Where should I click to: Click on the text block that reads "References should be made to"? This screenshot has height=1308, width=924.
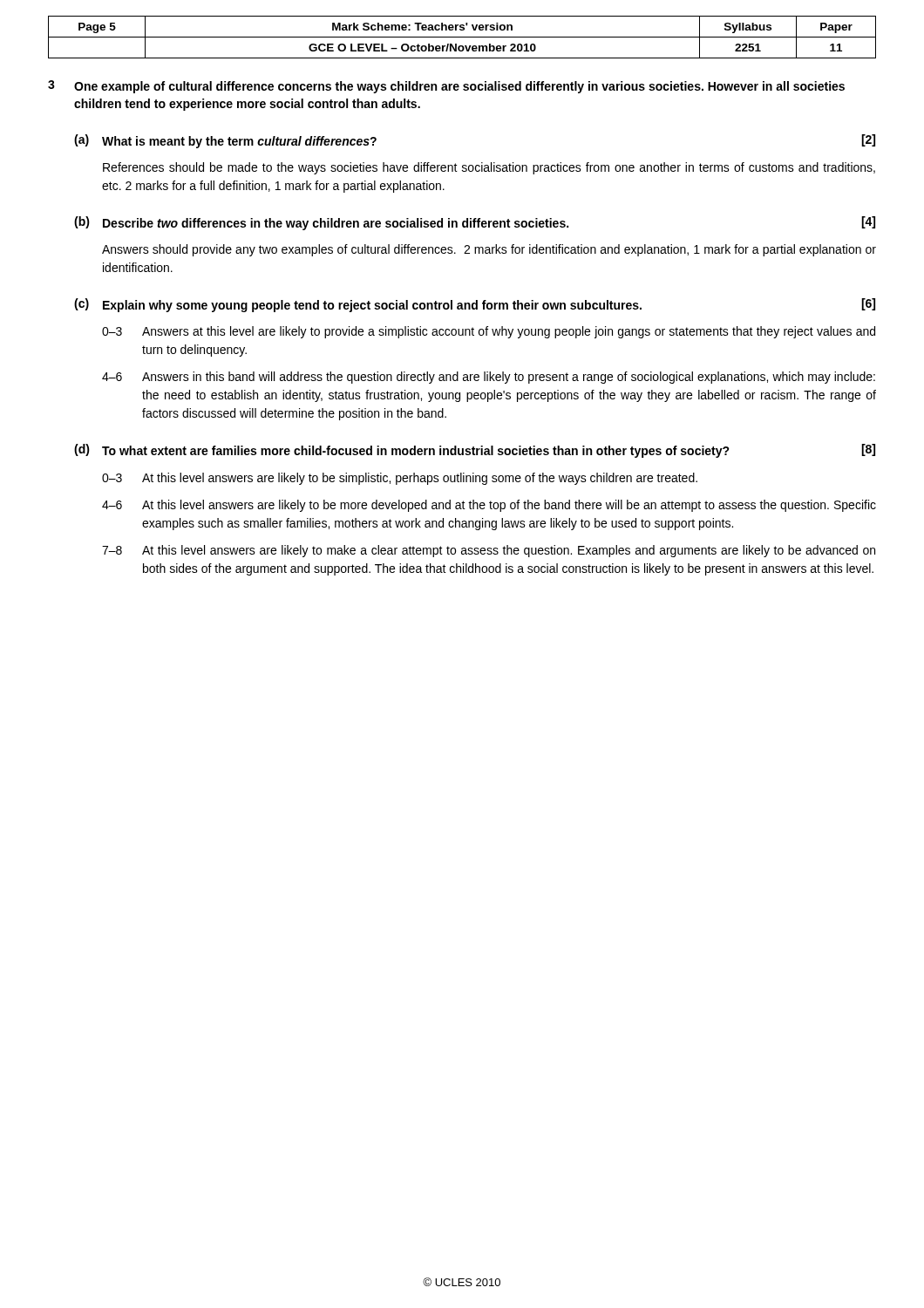tap(489, 177)
